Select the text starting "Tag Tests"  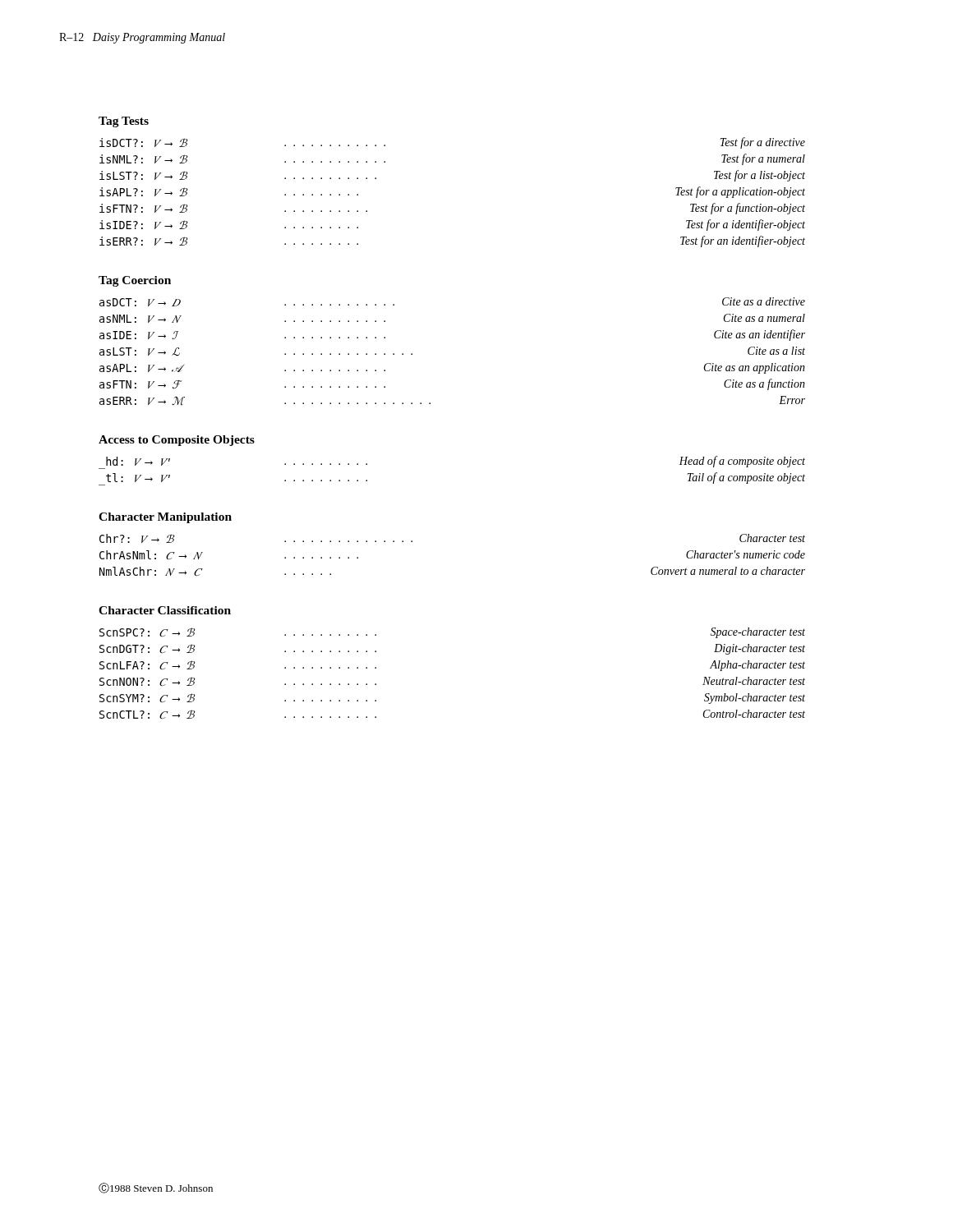coord(124,120)
